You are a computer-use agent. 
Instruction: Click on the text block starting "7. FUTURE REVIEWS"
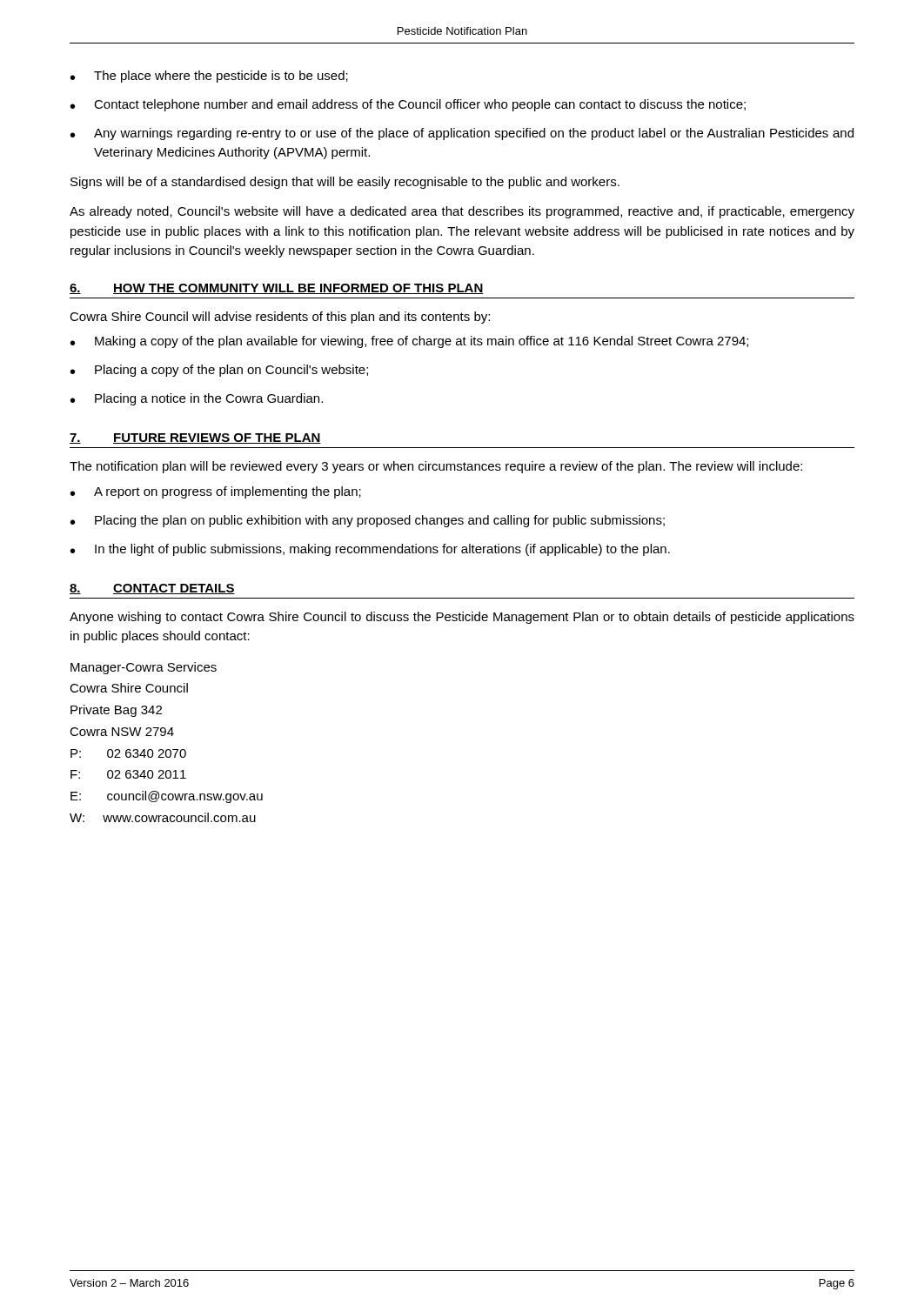tap(195, 437)
